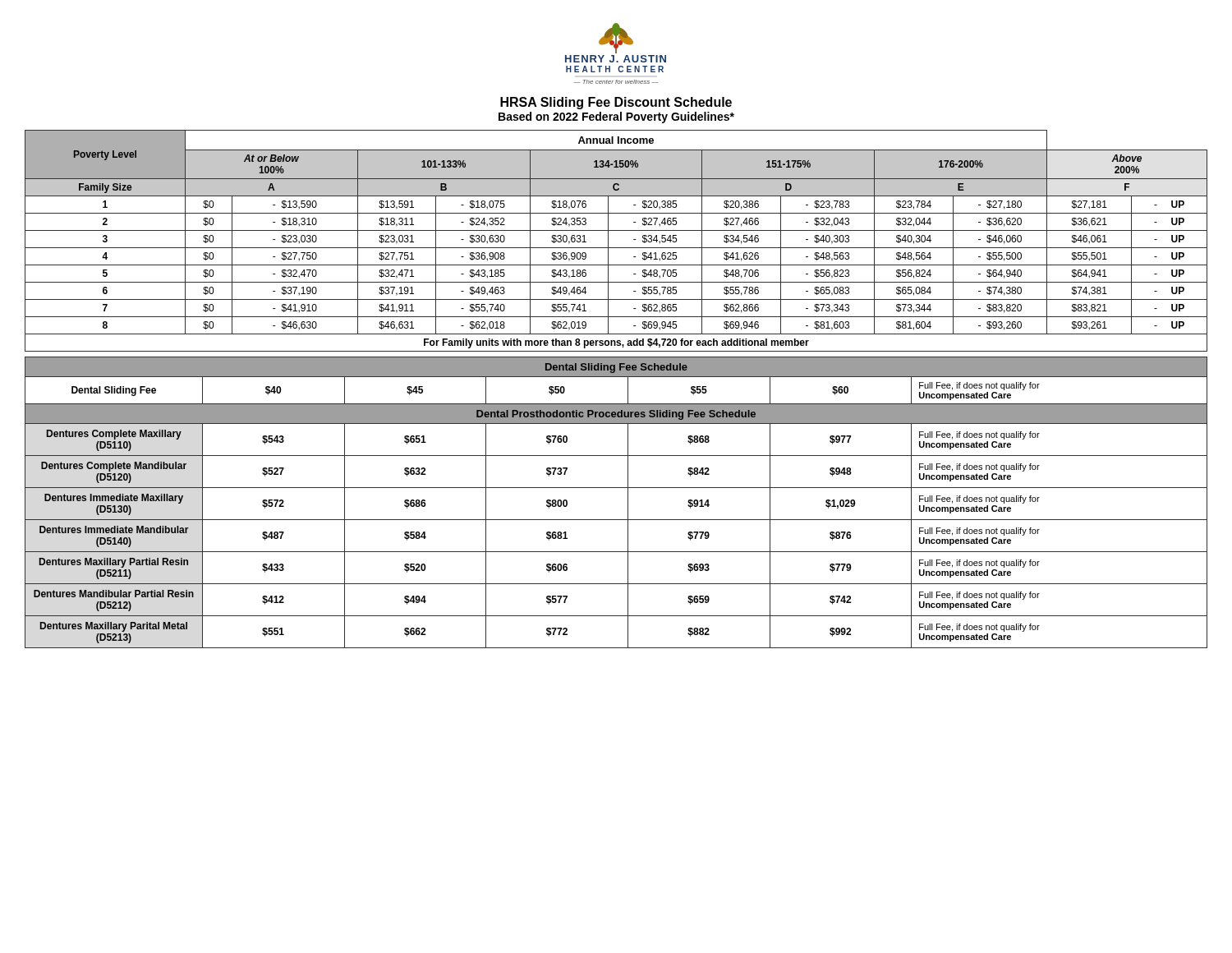
Task: Point to "Dental Sliding Fee Schedule"
Action: [616, 367]
